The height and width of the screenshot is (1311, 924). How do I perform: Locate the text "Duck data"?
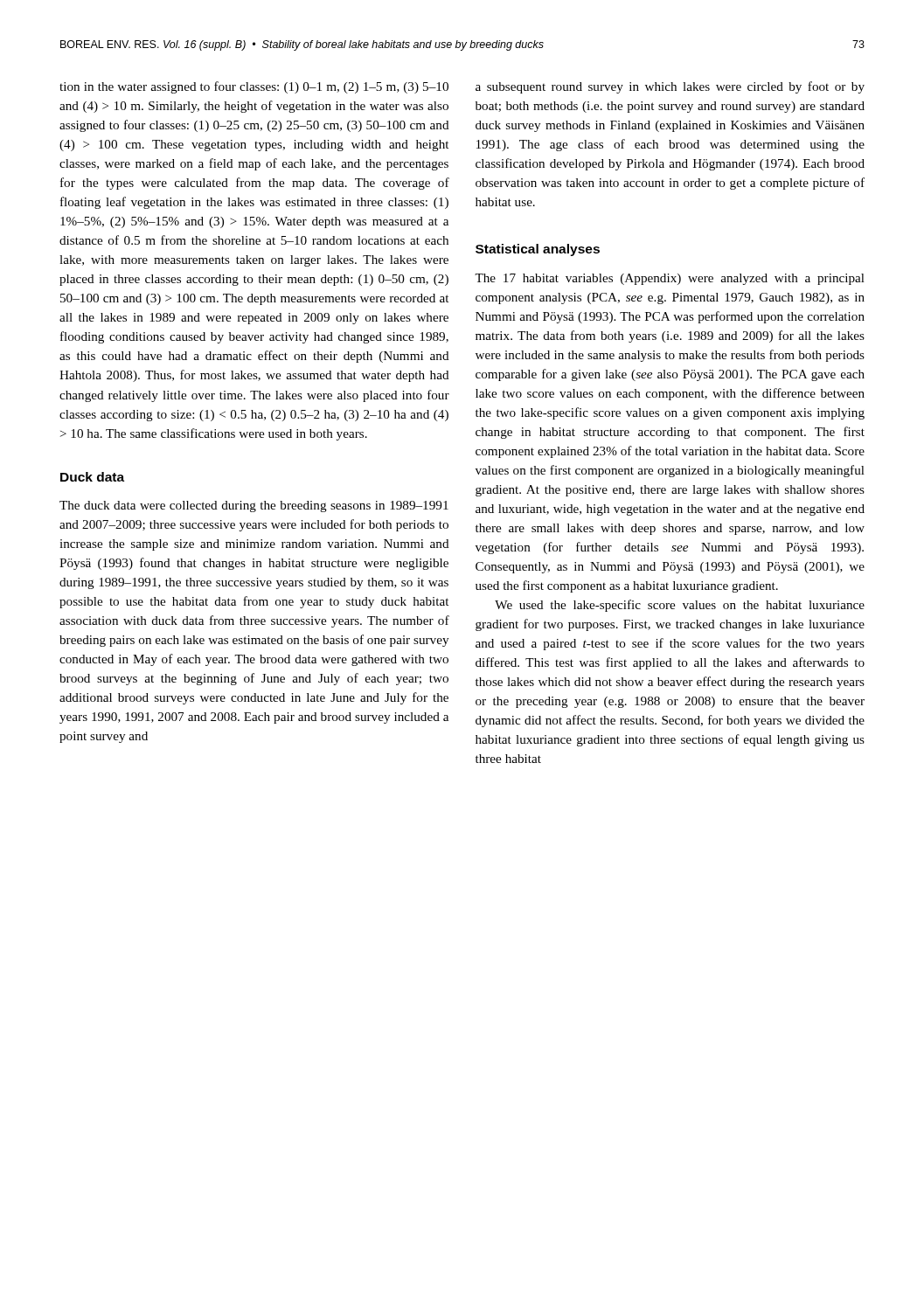[92, 476]
